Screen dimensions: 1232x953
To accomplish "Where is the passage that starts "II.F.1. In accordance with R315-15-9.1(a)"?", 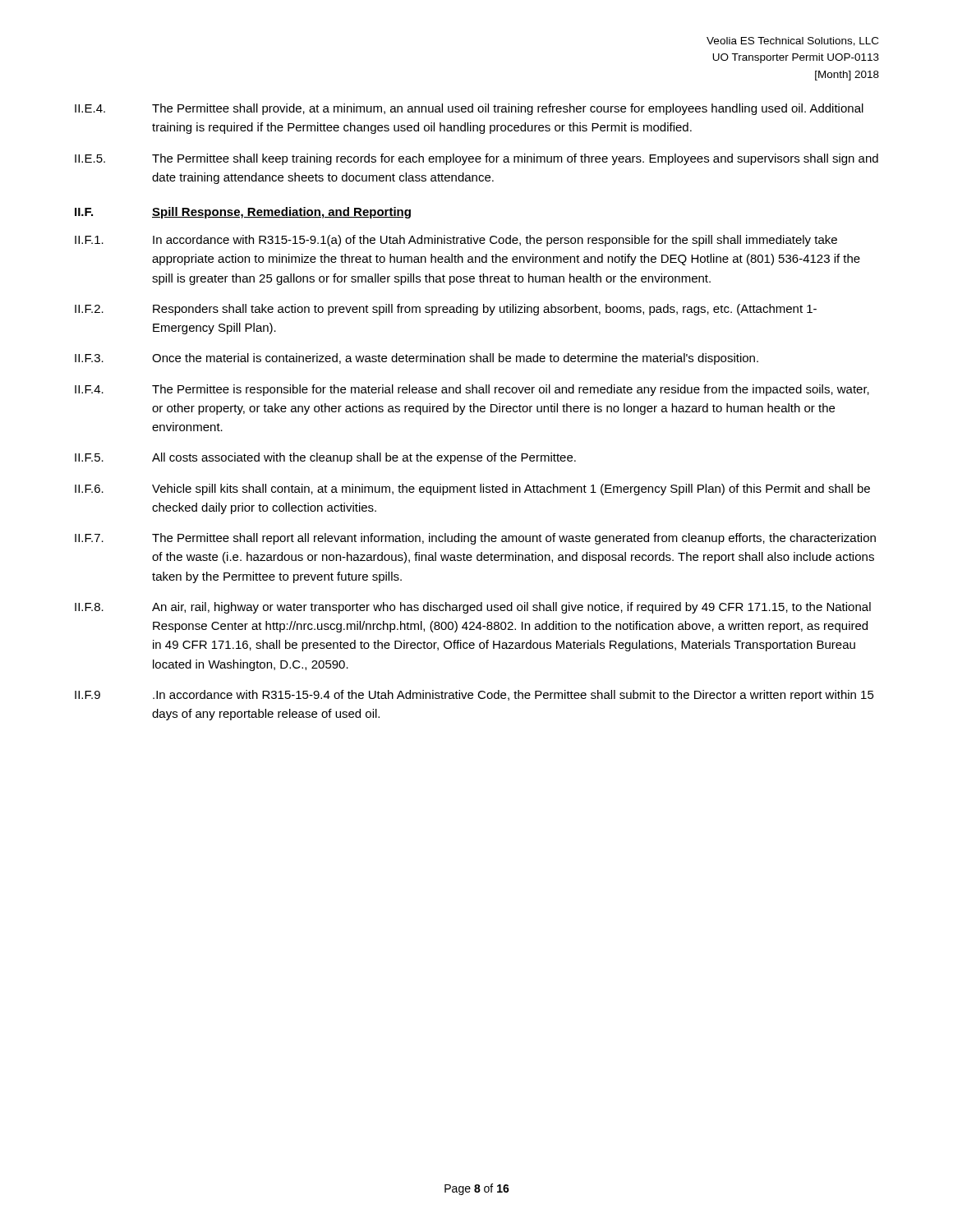I will (476, 259).
